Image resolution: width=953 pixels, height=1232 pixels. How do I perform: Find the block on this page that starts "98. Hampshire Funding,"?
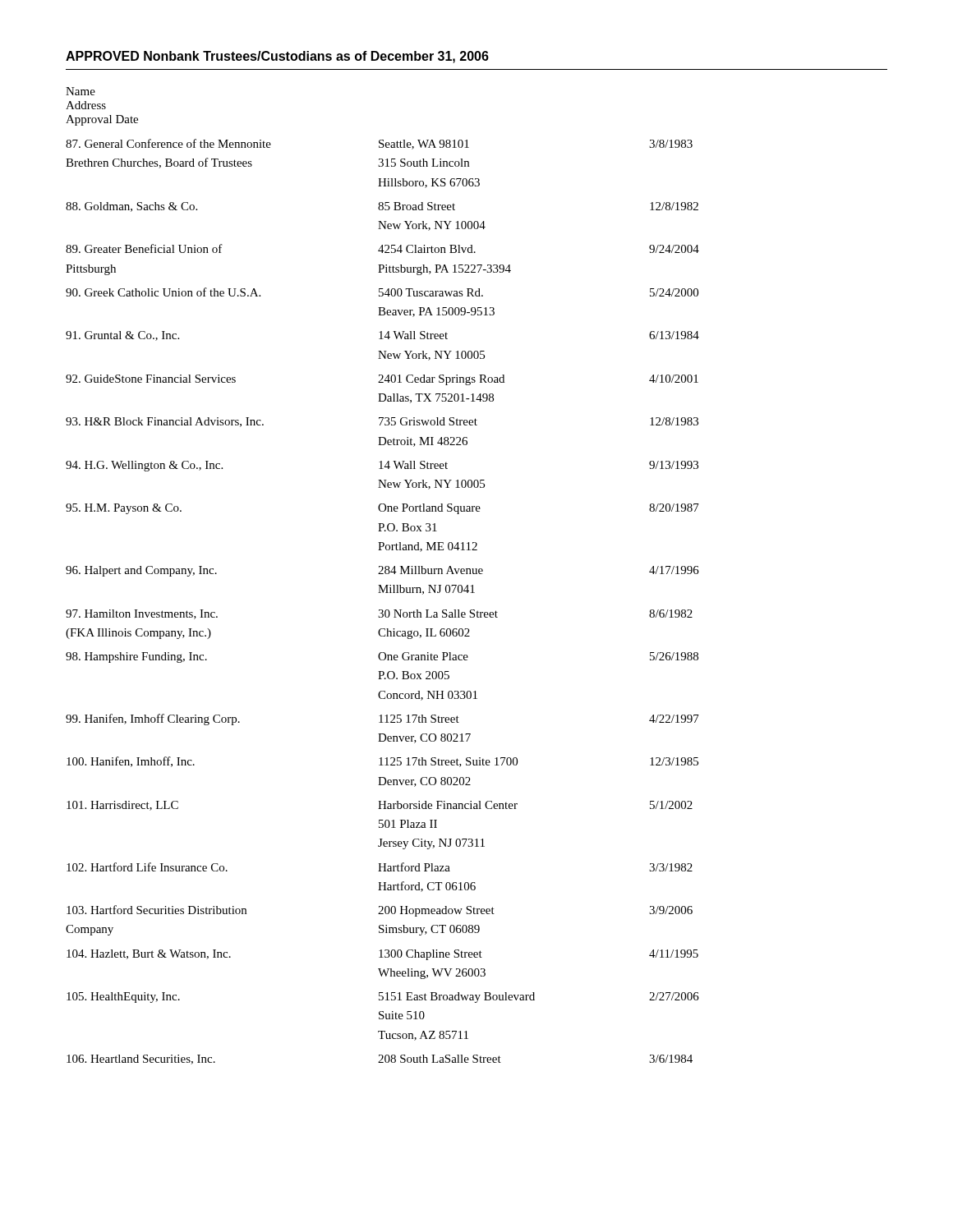click(407, 676)
